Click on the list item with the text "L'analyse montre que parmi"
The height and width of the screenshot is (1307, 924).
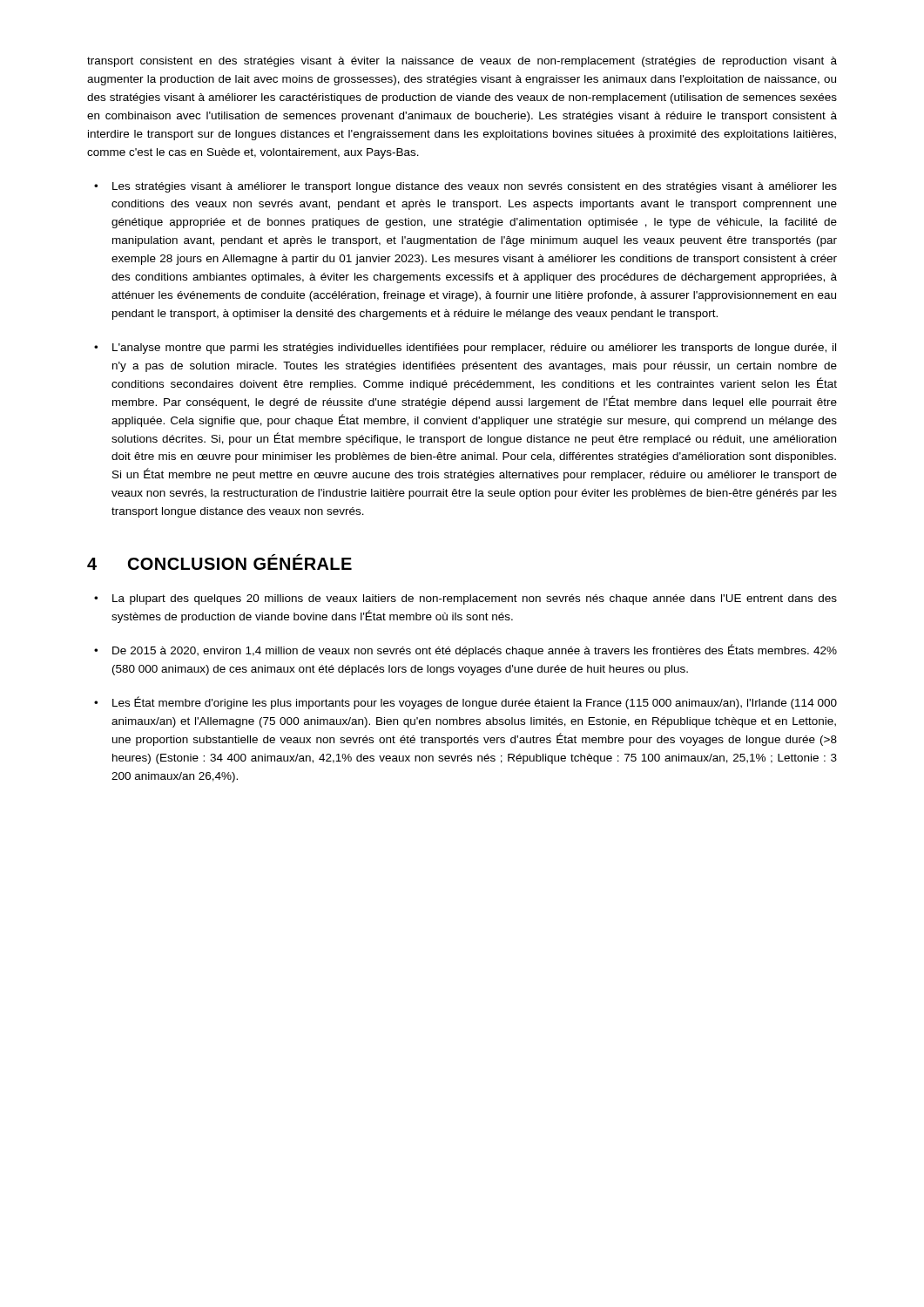474,429
